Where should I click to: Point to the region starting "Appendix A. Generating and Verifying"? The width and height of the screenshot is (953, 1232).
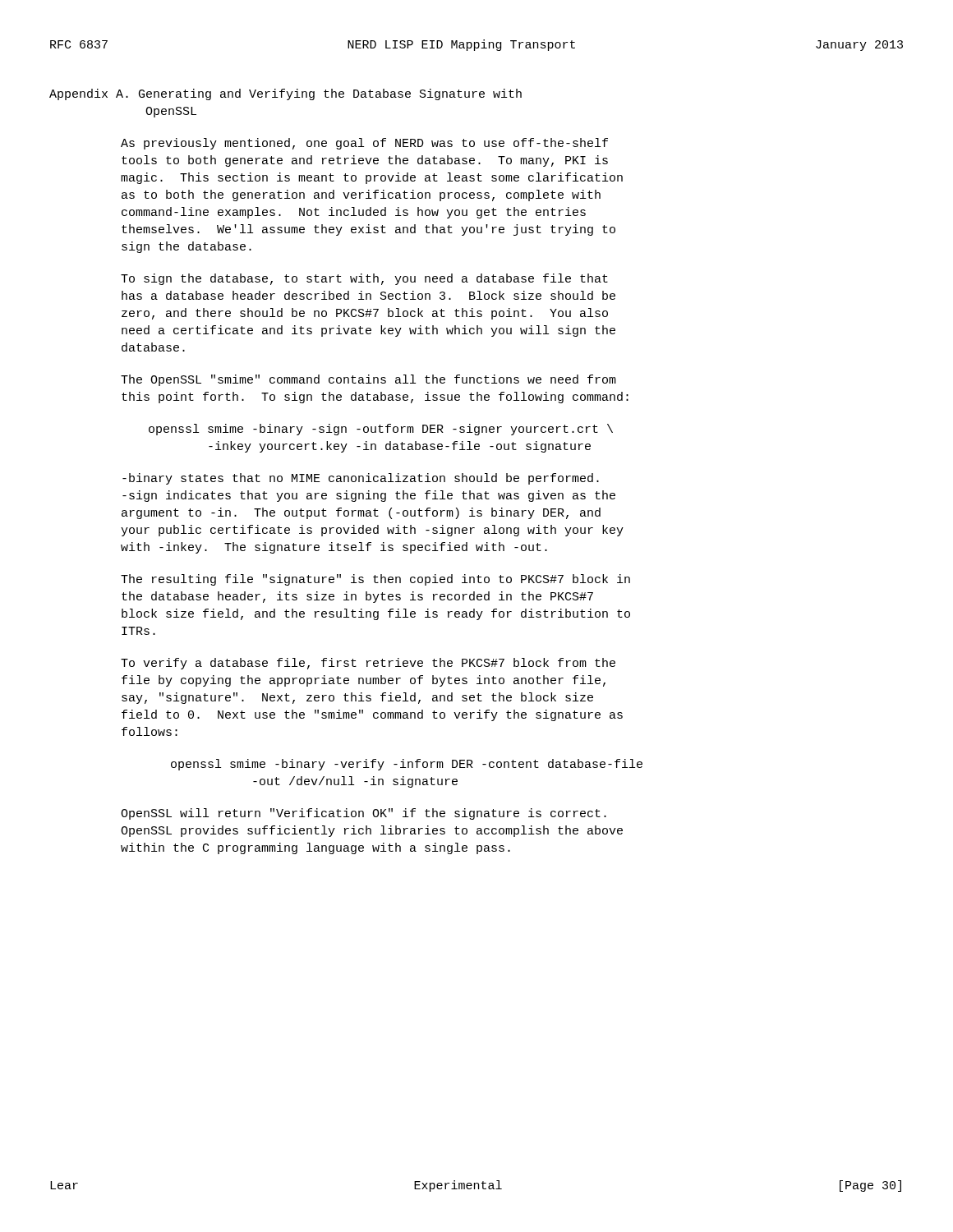point(286,103)
